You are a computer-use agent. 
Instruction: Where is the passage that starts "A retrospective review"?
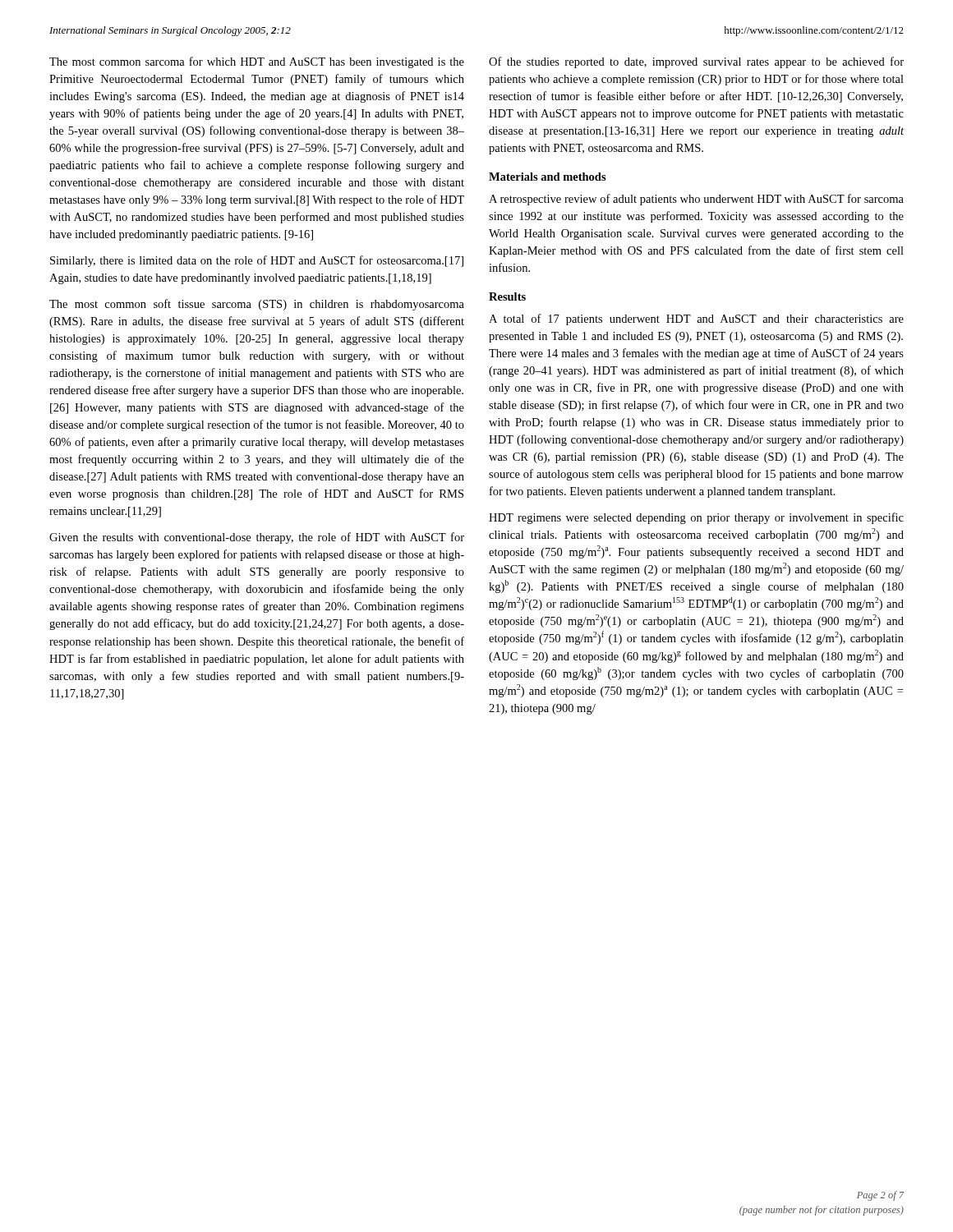[696, 234]
